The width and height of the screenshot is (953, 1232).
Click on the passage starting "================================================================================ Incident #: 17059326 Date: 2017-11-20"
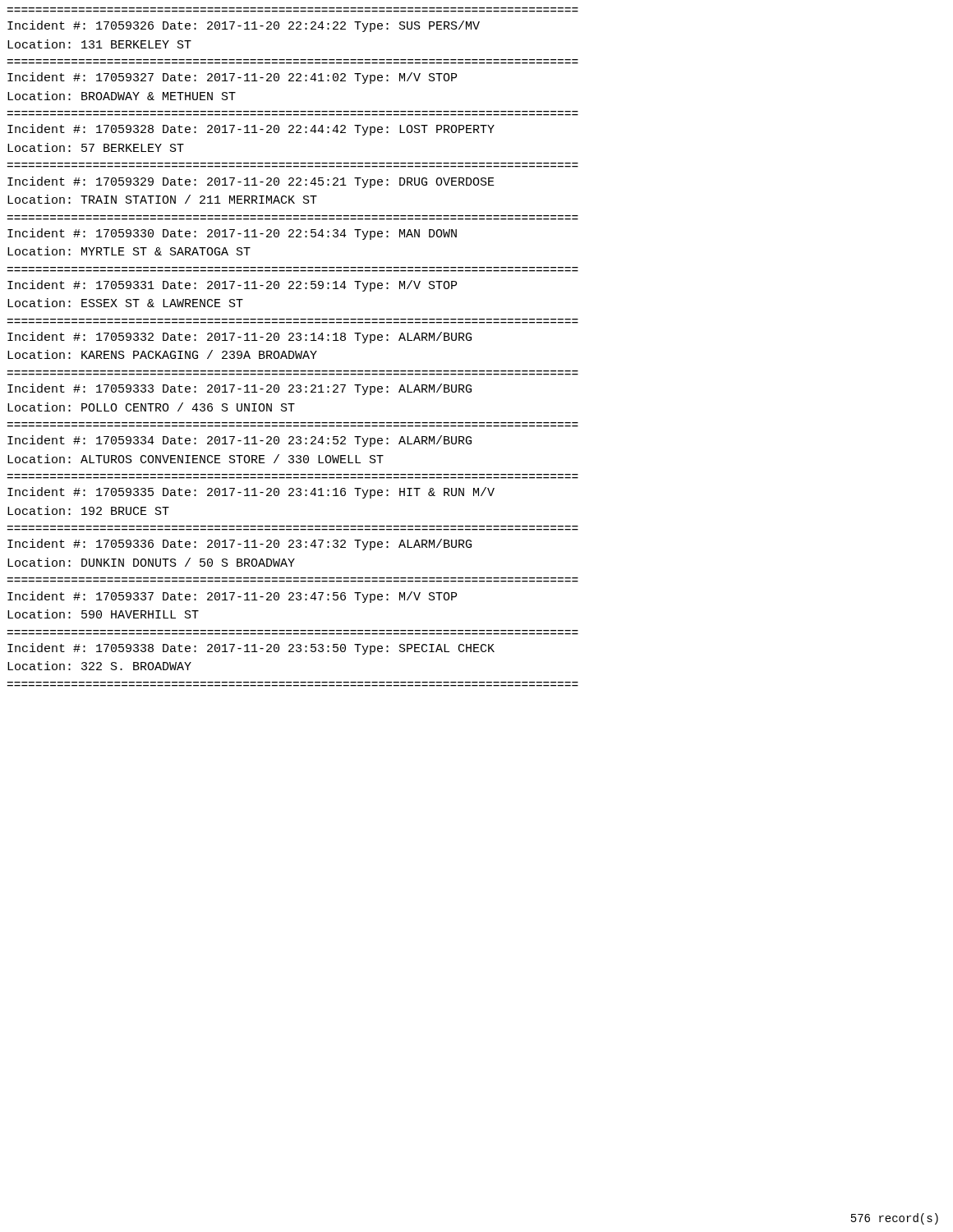point(476,29)
